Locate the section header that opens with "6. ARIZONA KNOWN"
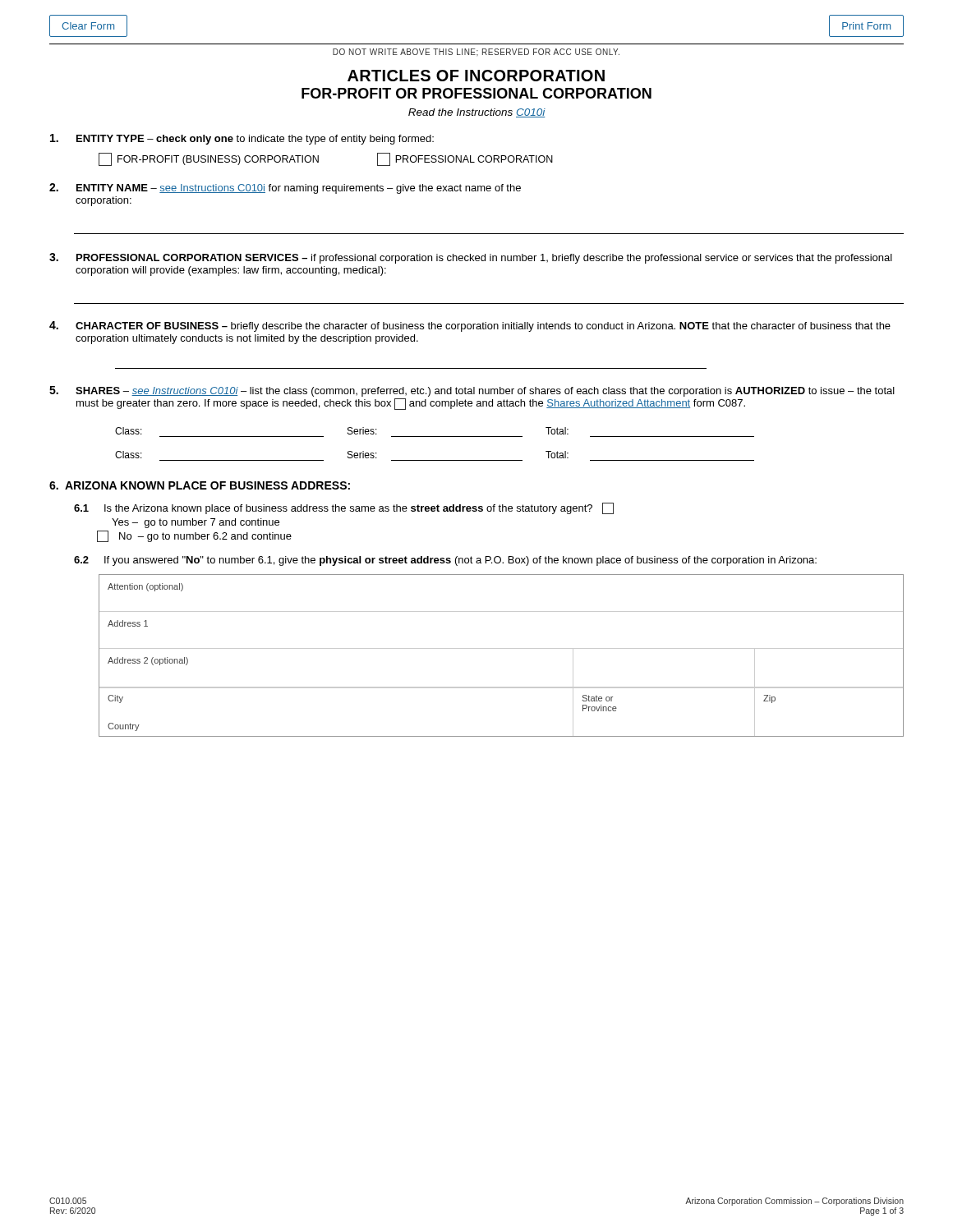 click(x=200, y=485)
